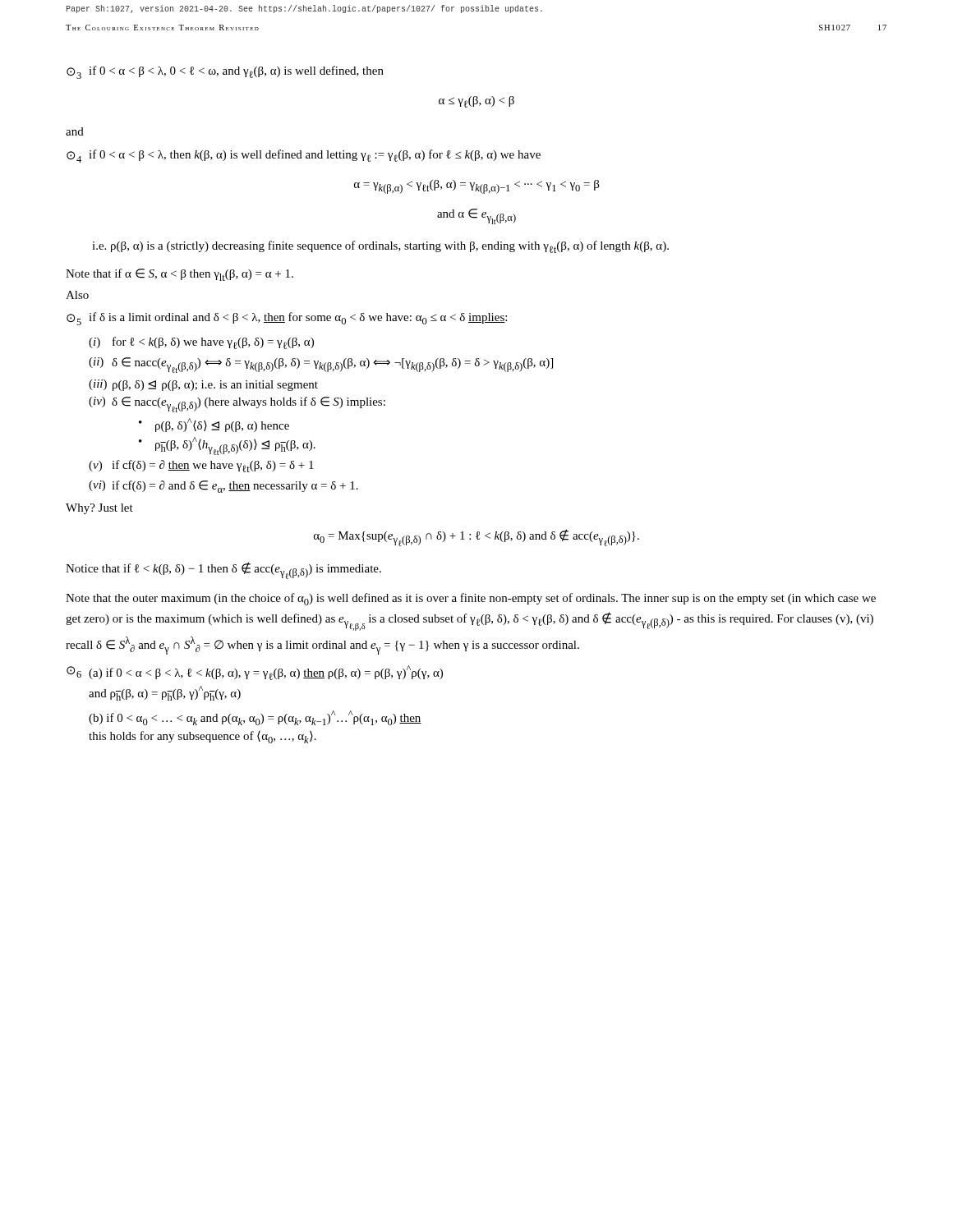The height and width of the screenshot is (1232, 953).
Task: Navigate to the passage starting "Why? Just let"
Action: coord(99,509)
